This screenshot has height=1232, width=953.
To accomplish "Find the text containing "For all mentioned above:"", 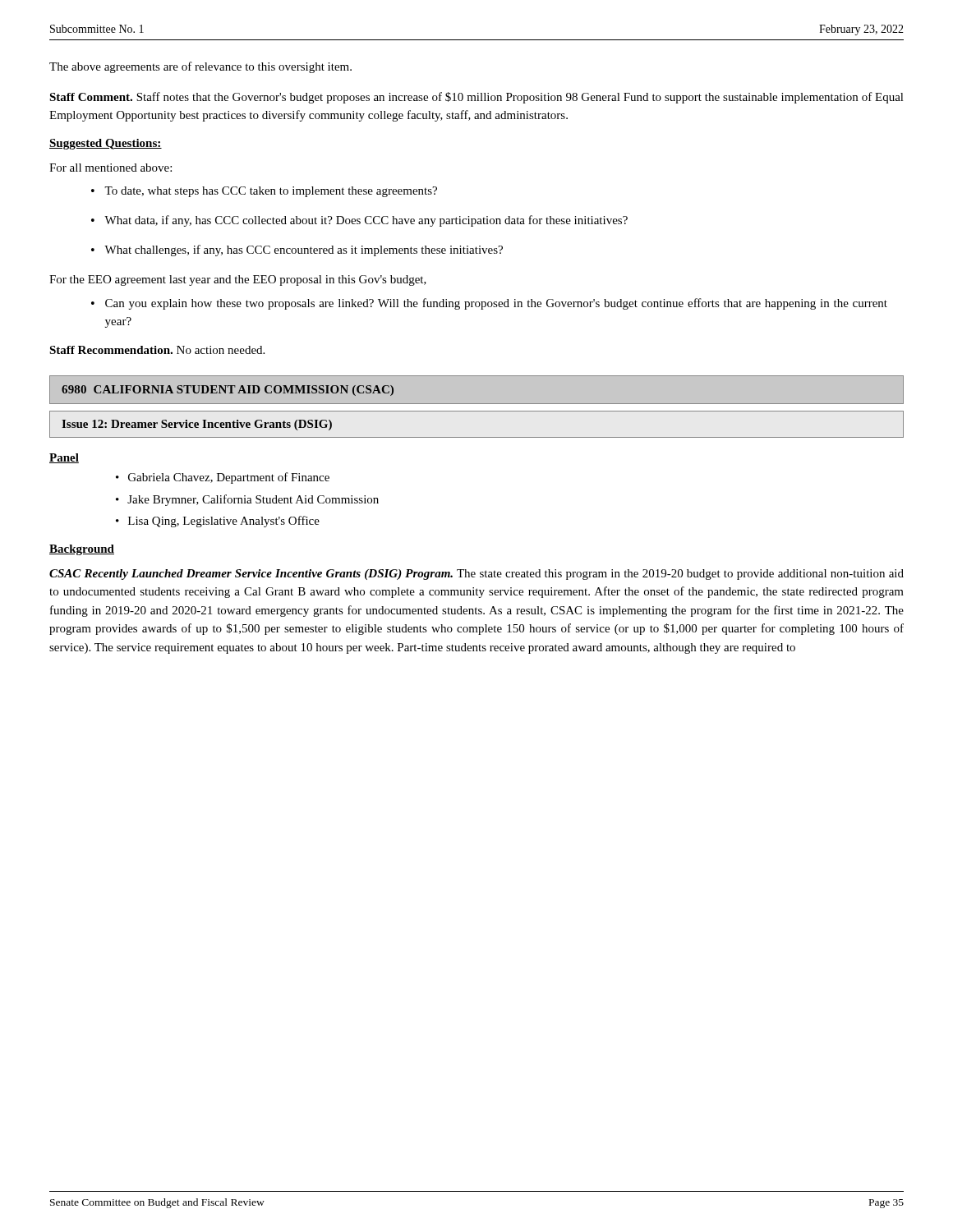I will [111, 167].
